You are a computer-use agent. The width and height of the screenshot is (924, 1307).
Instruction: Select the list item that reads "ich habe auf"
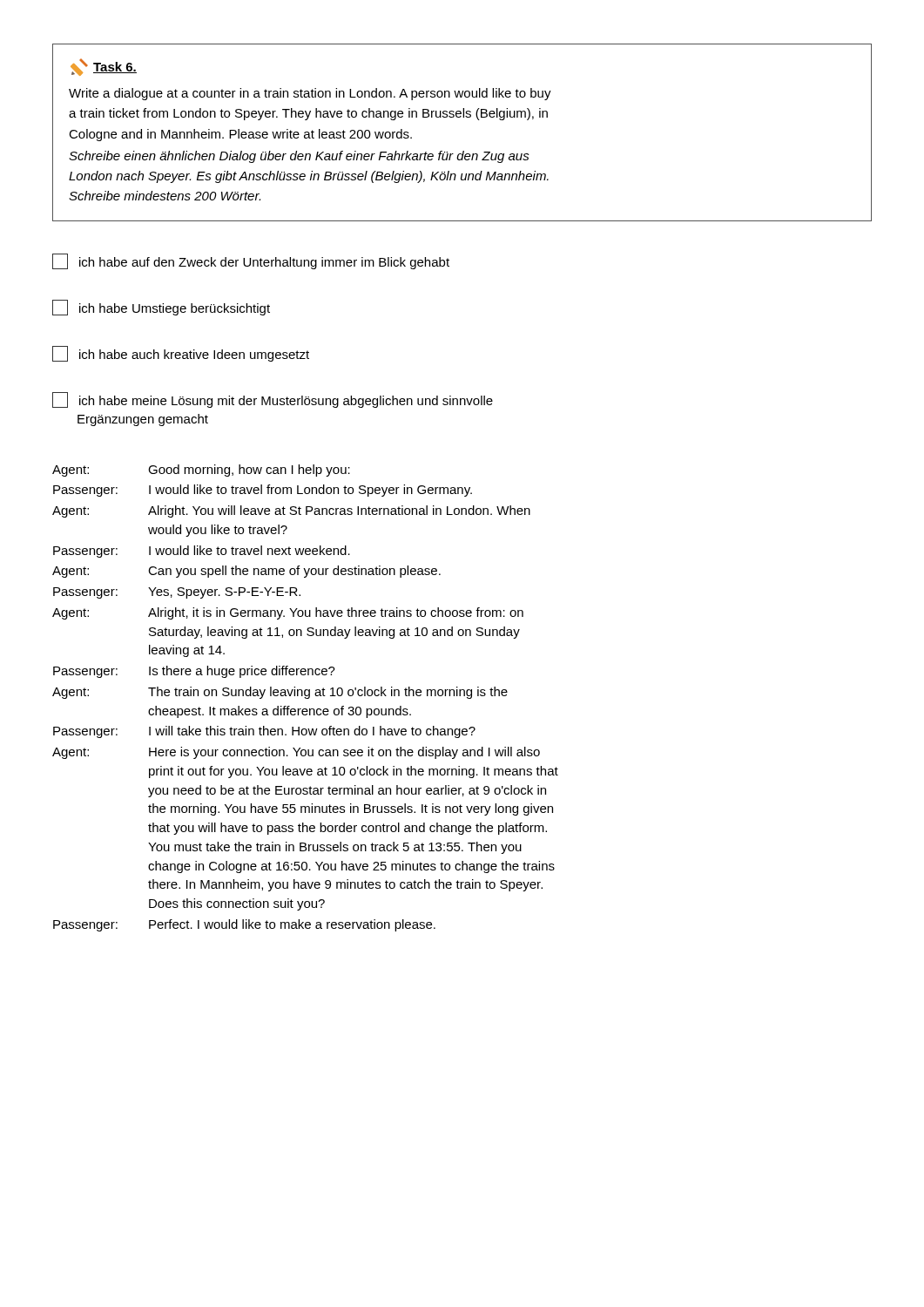(x=251, y=261)
